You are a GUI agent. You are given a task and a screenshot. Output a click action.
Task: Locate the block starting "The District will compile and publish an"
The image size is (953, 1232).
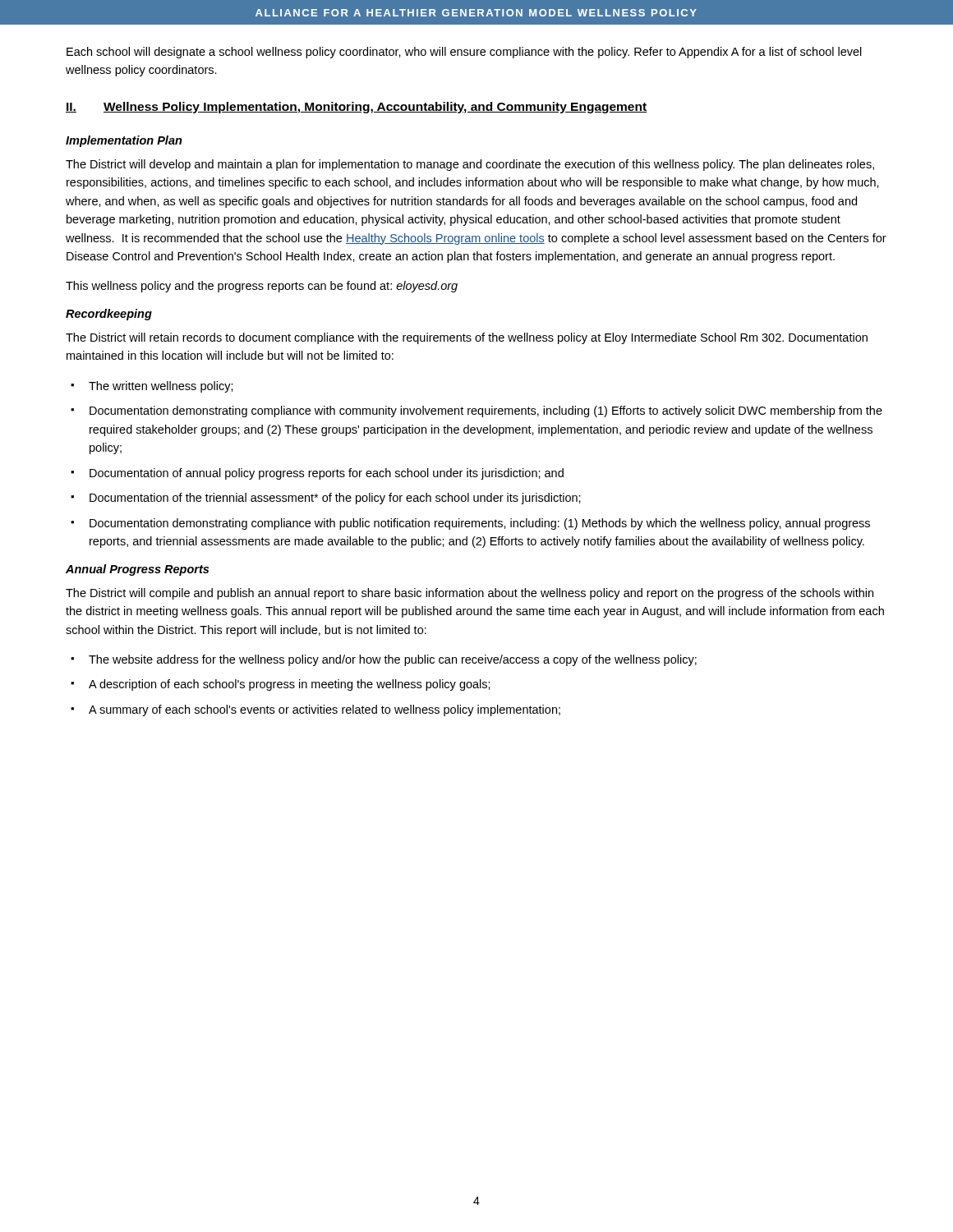[x=475, y=611]
